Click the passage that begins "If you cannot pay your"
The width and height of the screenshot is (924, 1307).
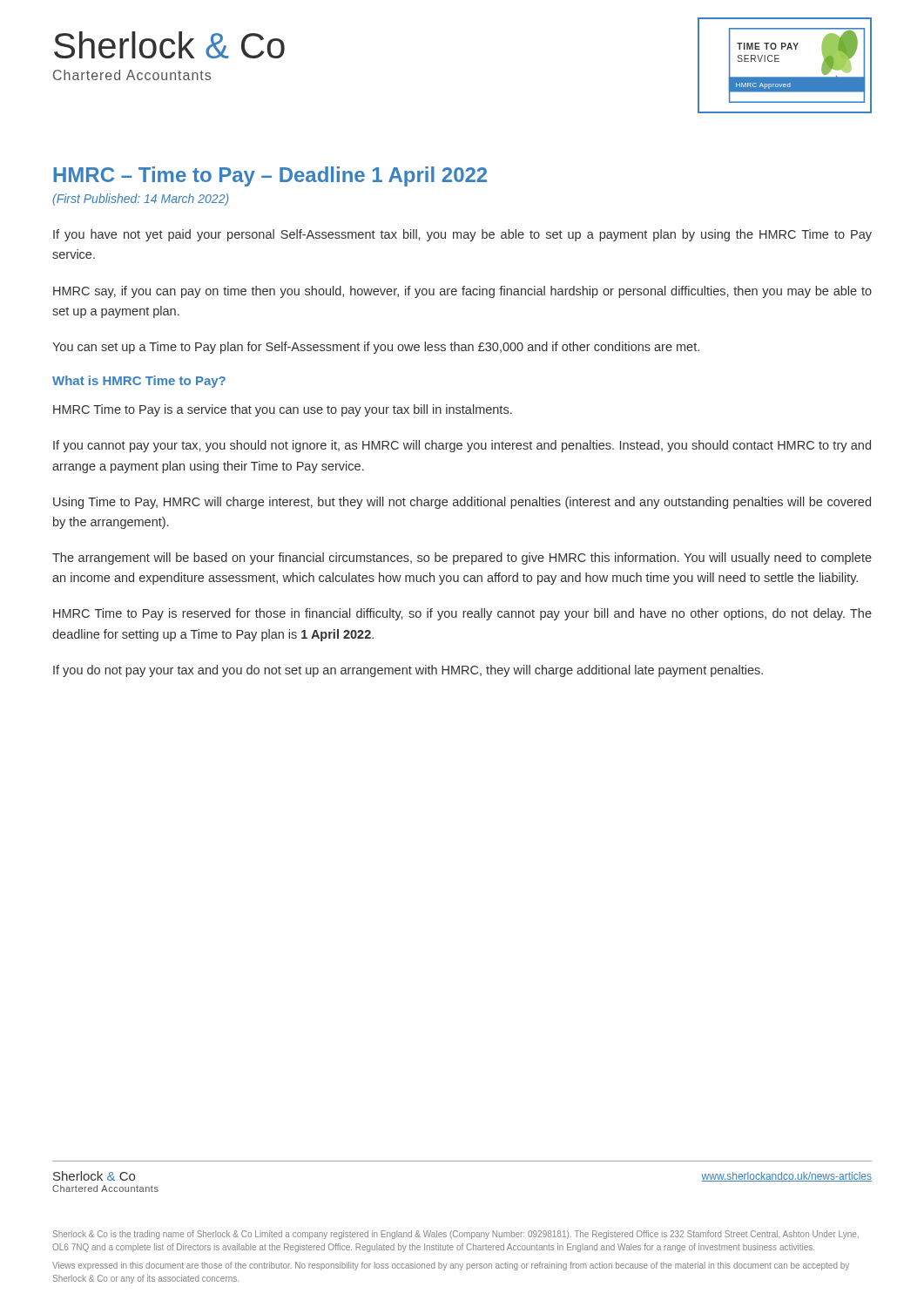[462, 456]
